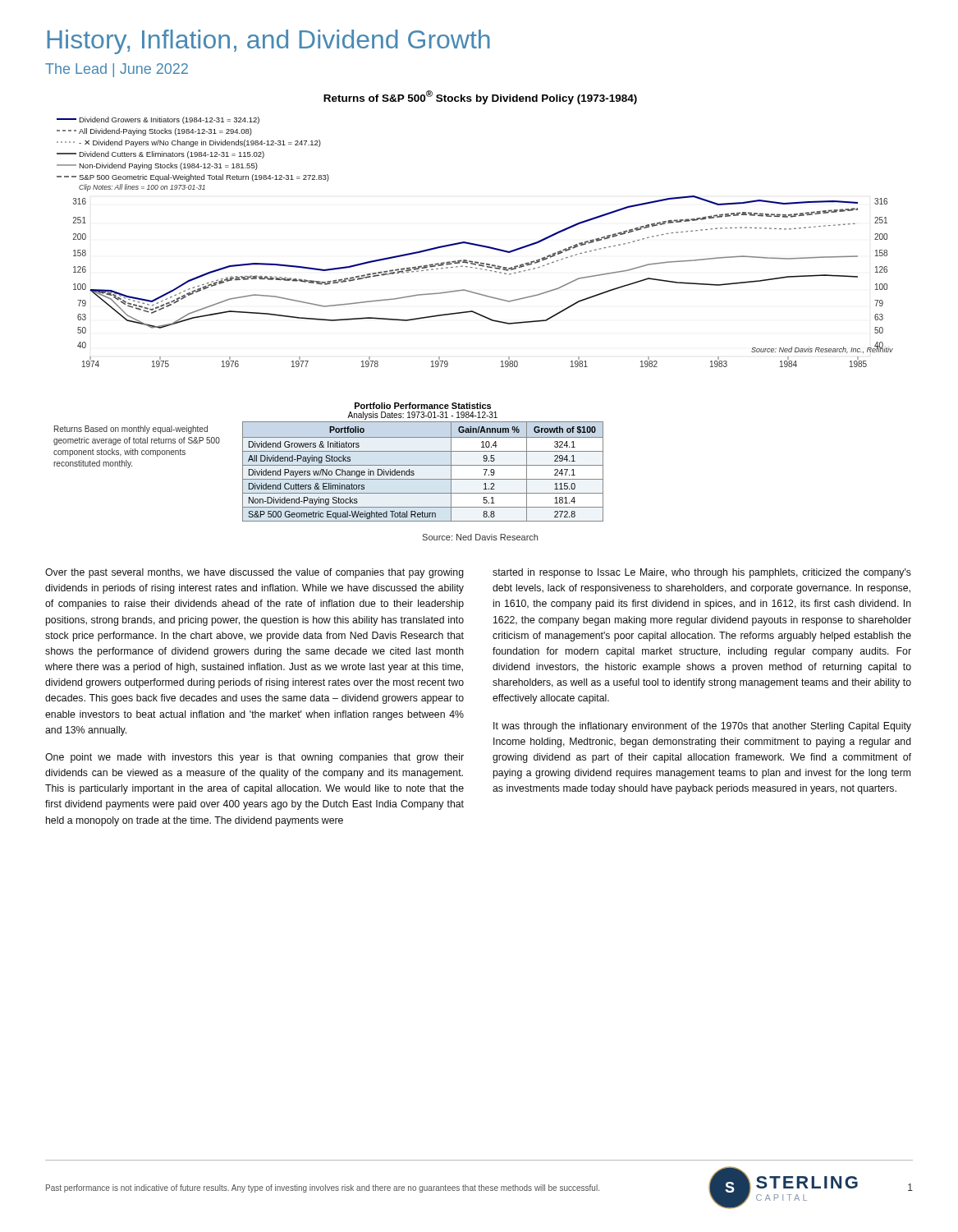The height and width of the screenshot is (1232, 958).
Task: Click on the element starting "History, Inflation, and"
Action: pyautogui.click(x=268, y=40)
